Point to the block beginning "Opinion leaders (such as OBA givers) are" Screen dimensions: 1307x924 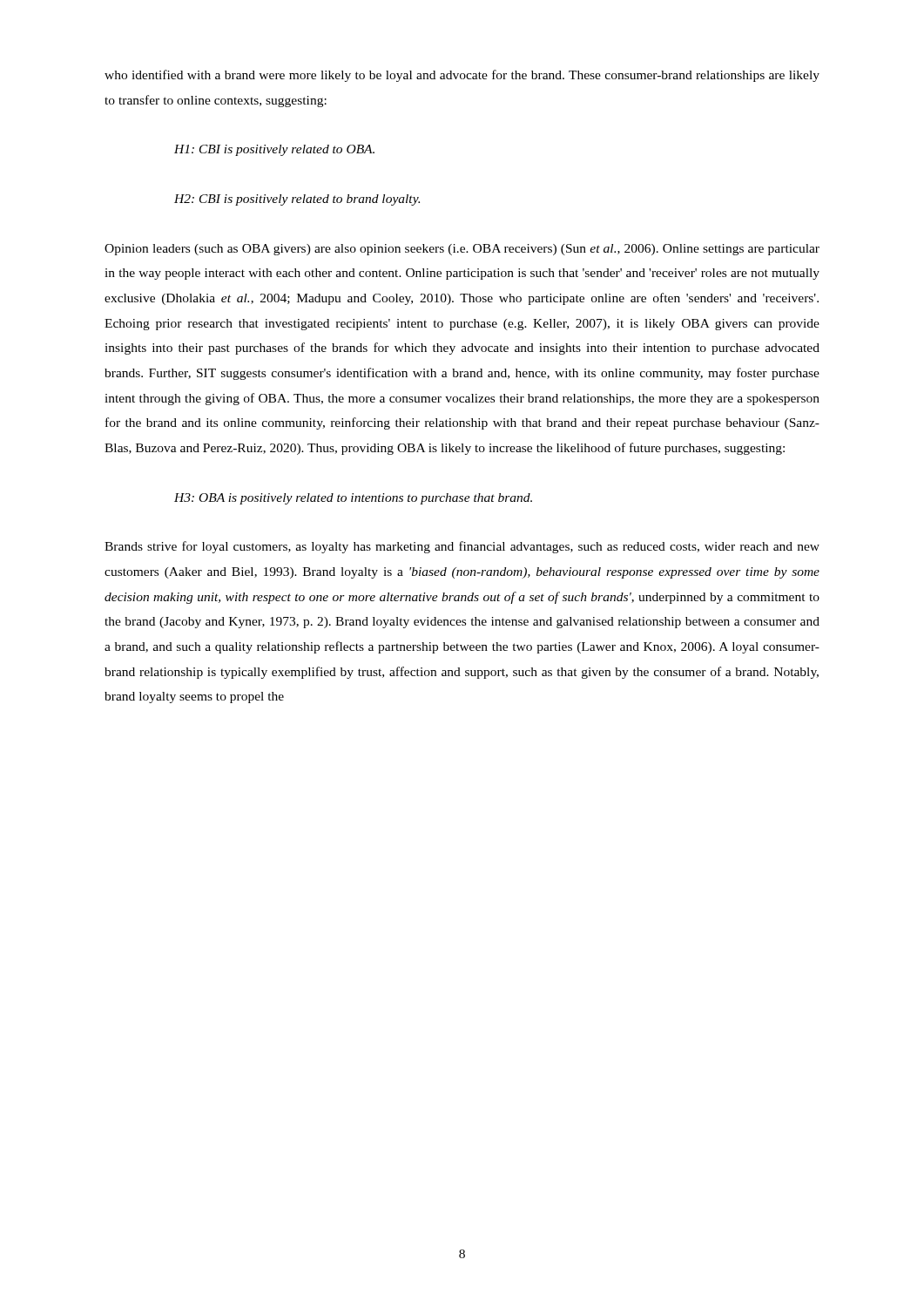(x=462, y=348)
